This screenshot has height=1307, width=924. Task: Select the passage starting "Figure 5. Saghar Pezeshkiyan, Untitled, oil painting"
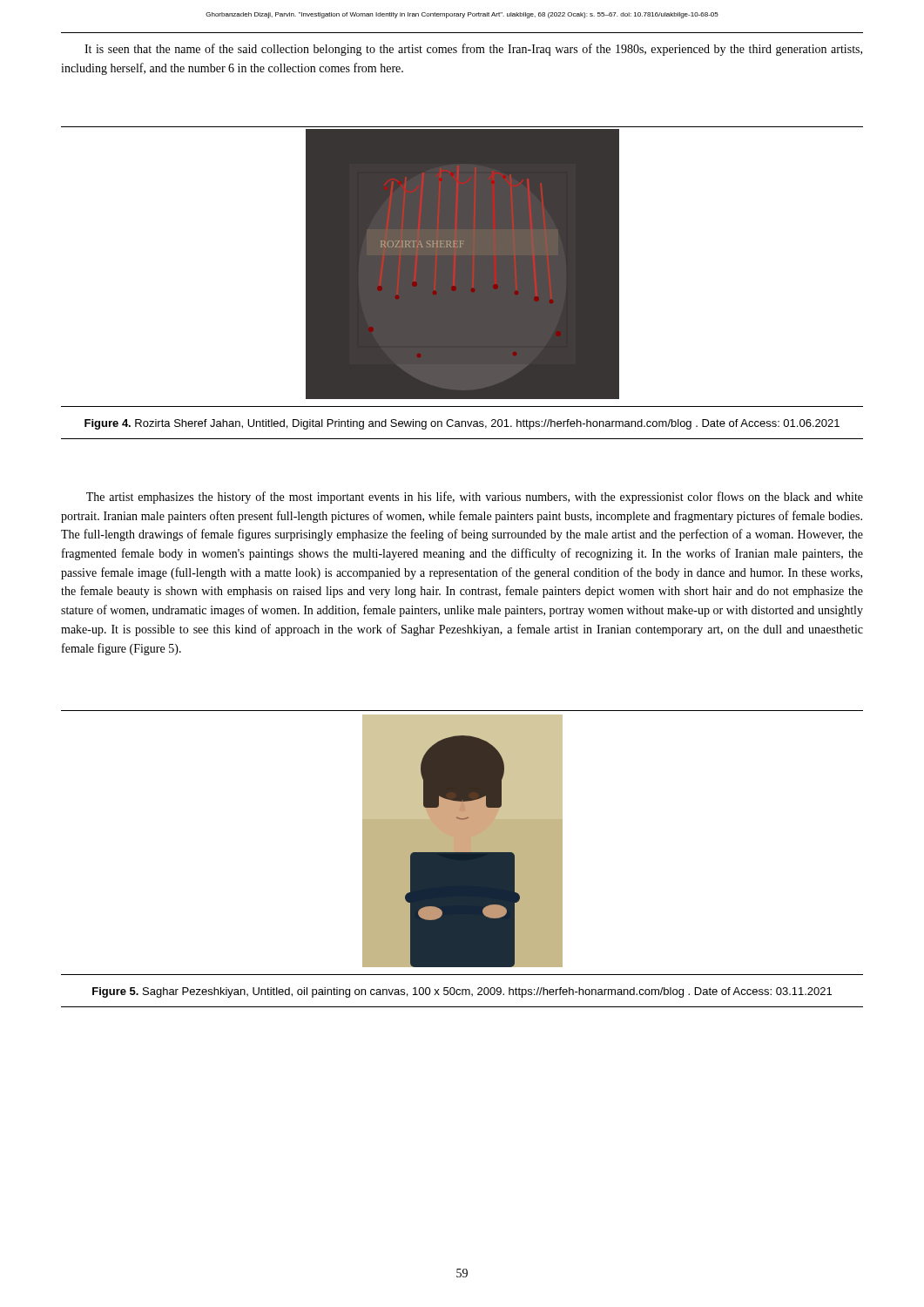click(462, 991)
